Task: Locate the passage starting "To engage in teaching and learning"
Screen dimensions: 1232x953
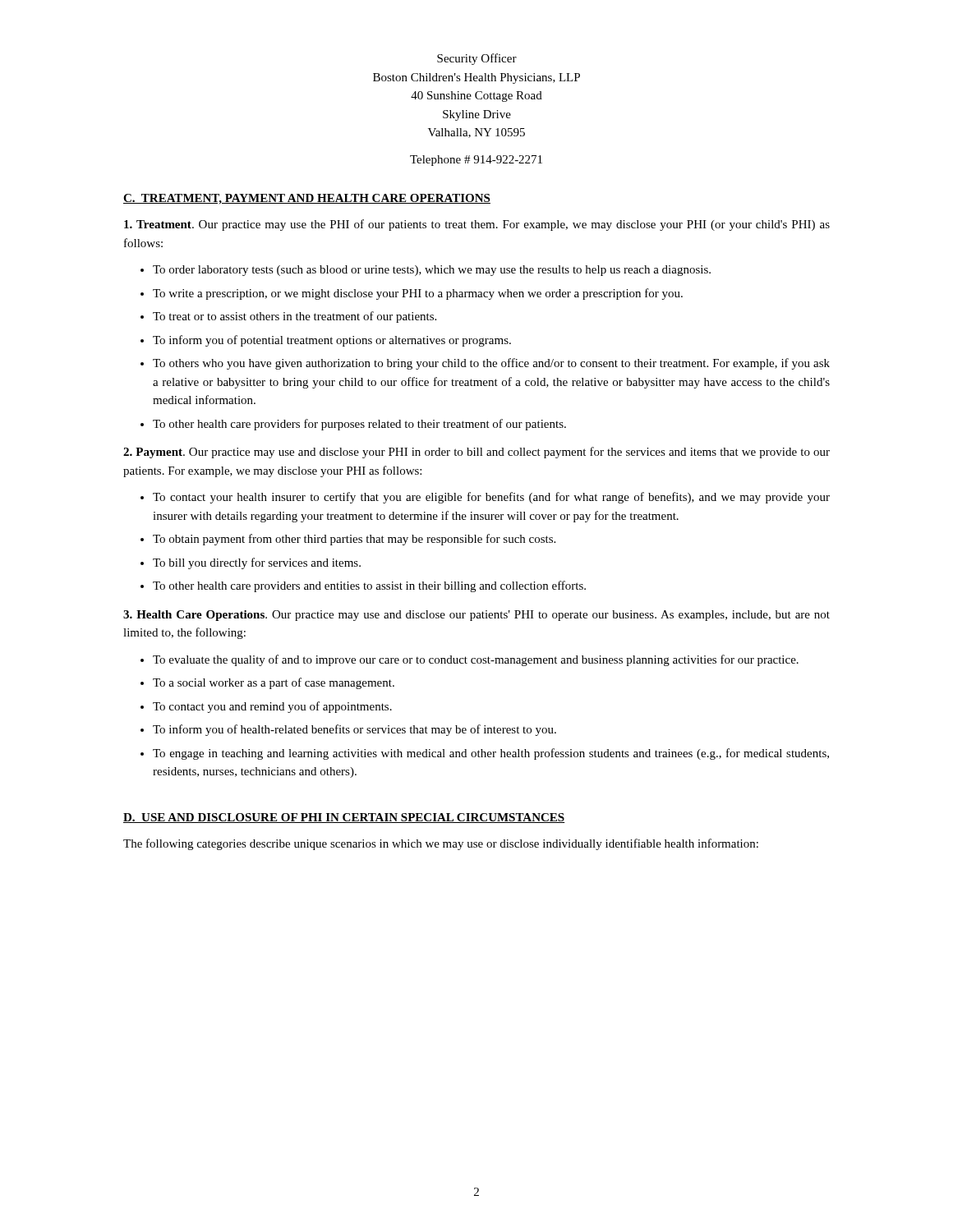Action: point(491,762)
